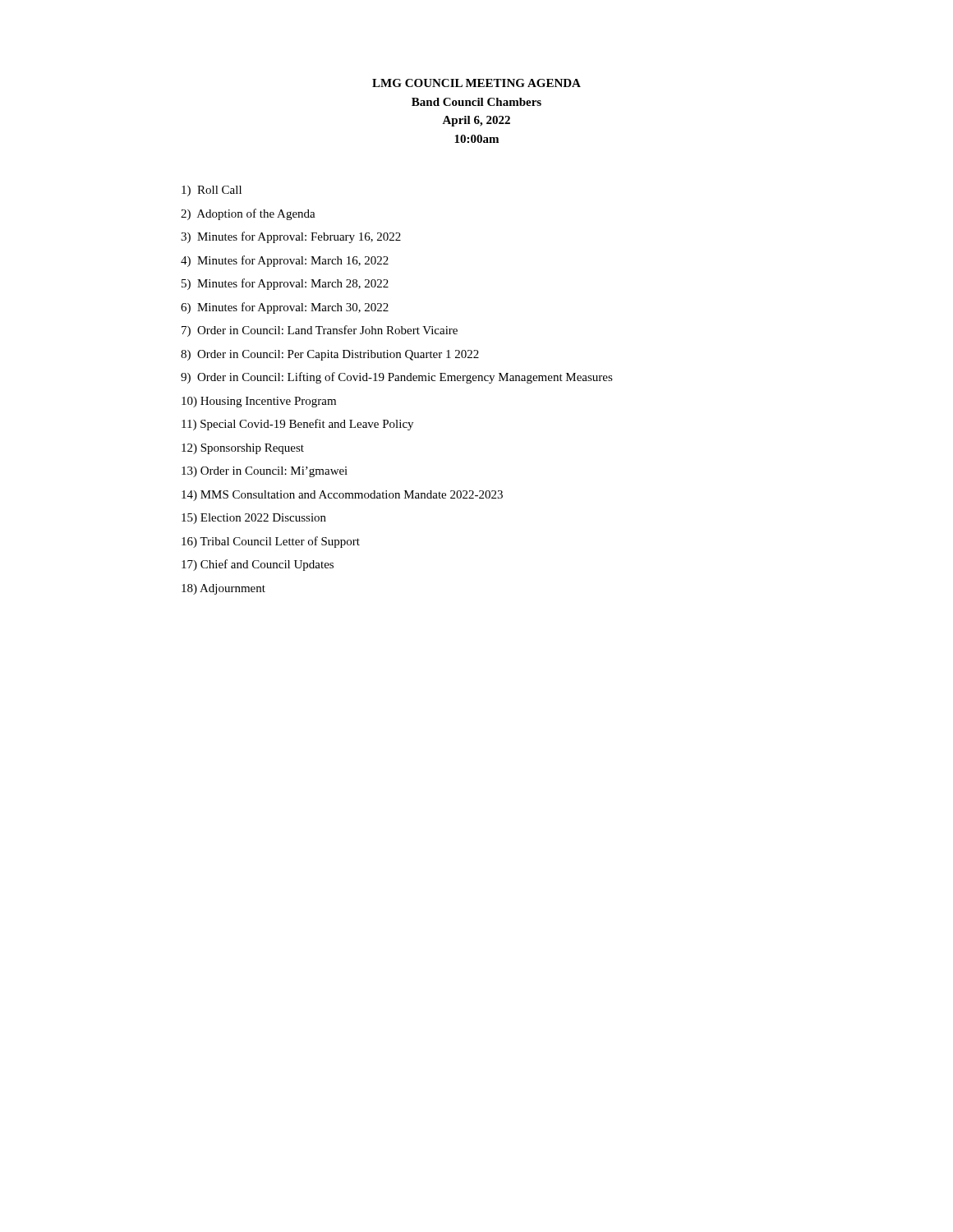Select the list item that reads "13) Order in"
The width and height of the screenshot is (953, 1232).
point(264,471)
